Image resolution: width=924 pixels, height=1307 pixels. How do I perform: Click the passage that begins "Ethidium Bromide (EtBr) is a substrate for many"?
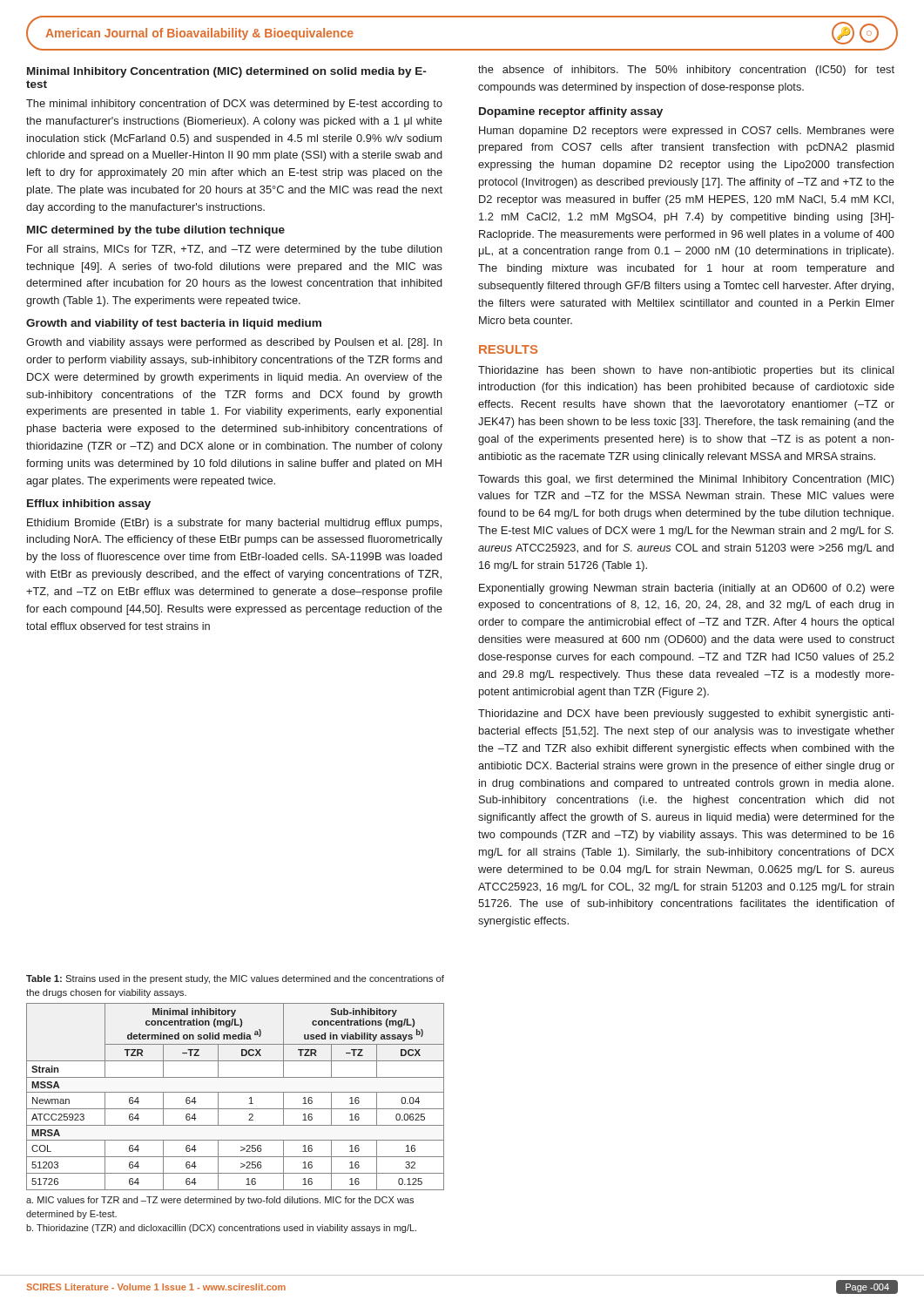click(234, 574)
